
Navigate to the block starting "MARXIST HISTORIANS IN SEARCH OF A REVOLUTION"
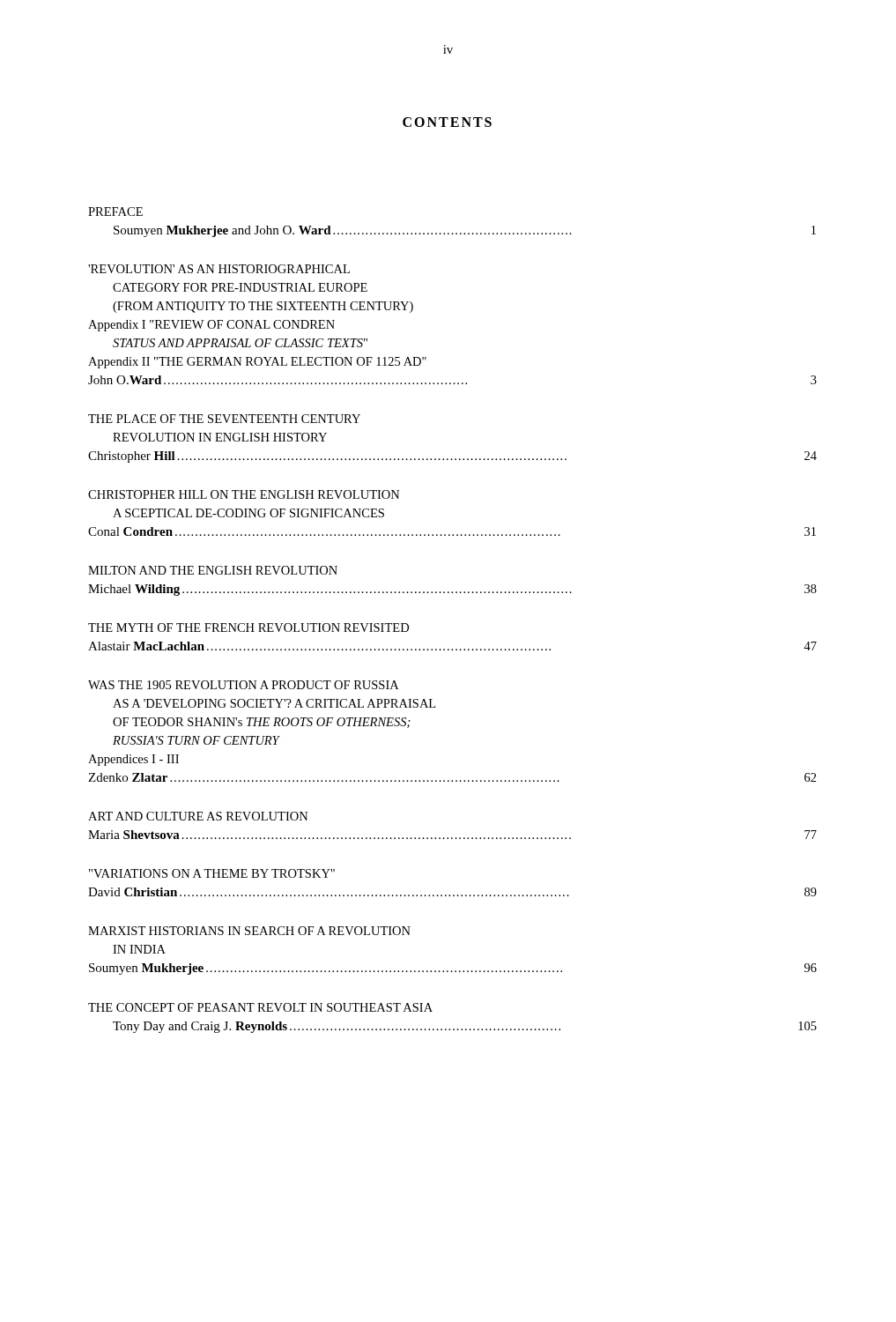(x=249, y=931)
